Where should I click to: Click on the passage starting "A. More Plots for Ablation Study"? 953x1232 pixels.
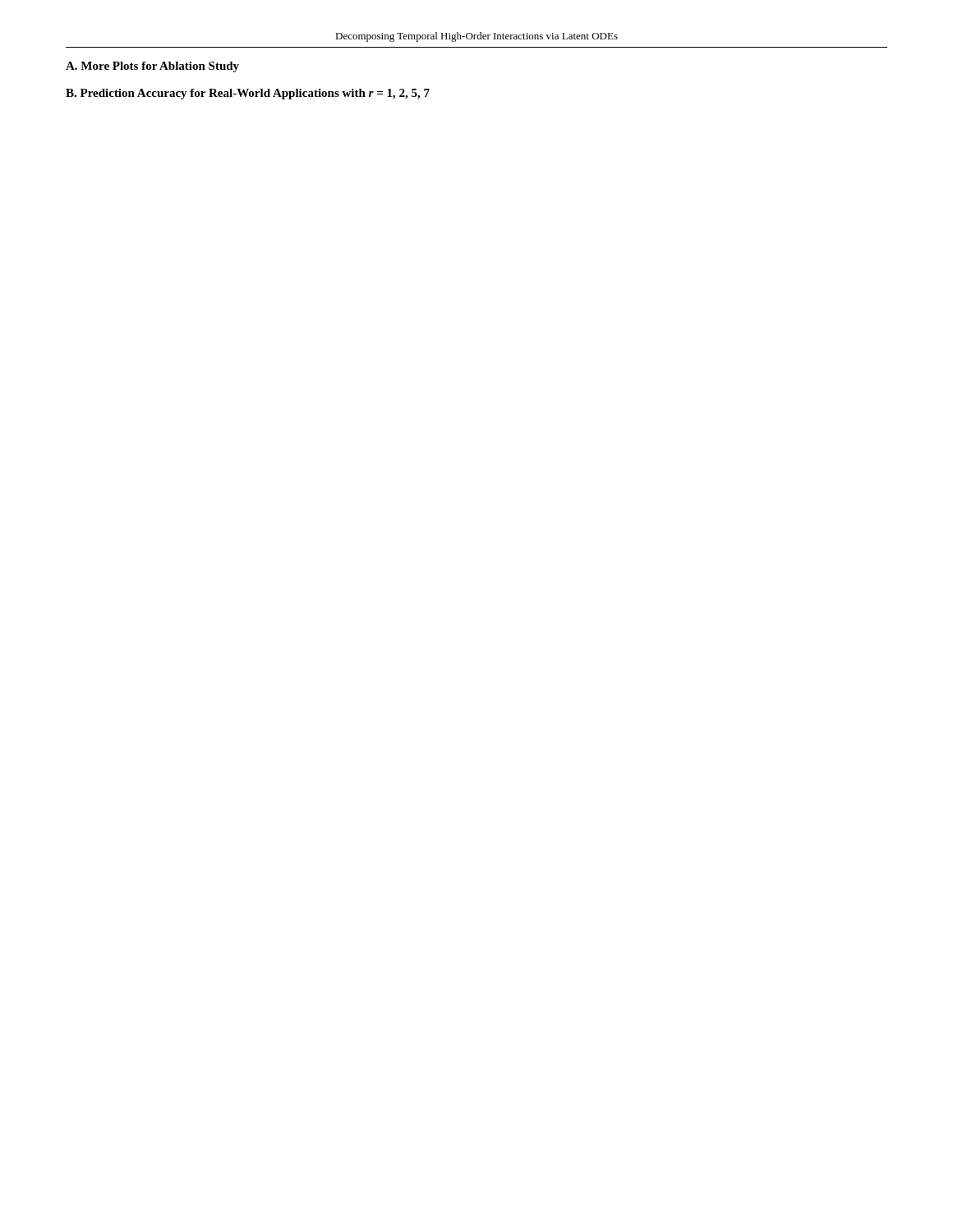coord(152,66)
